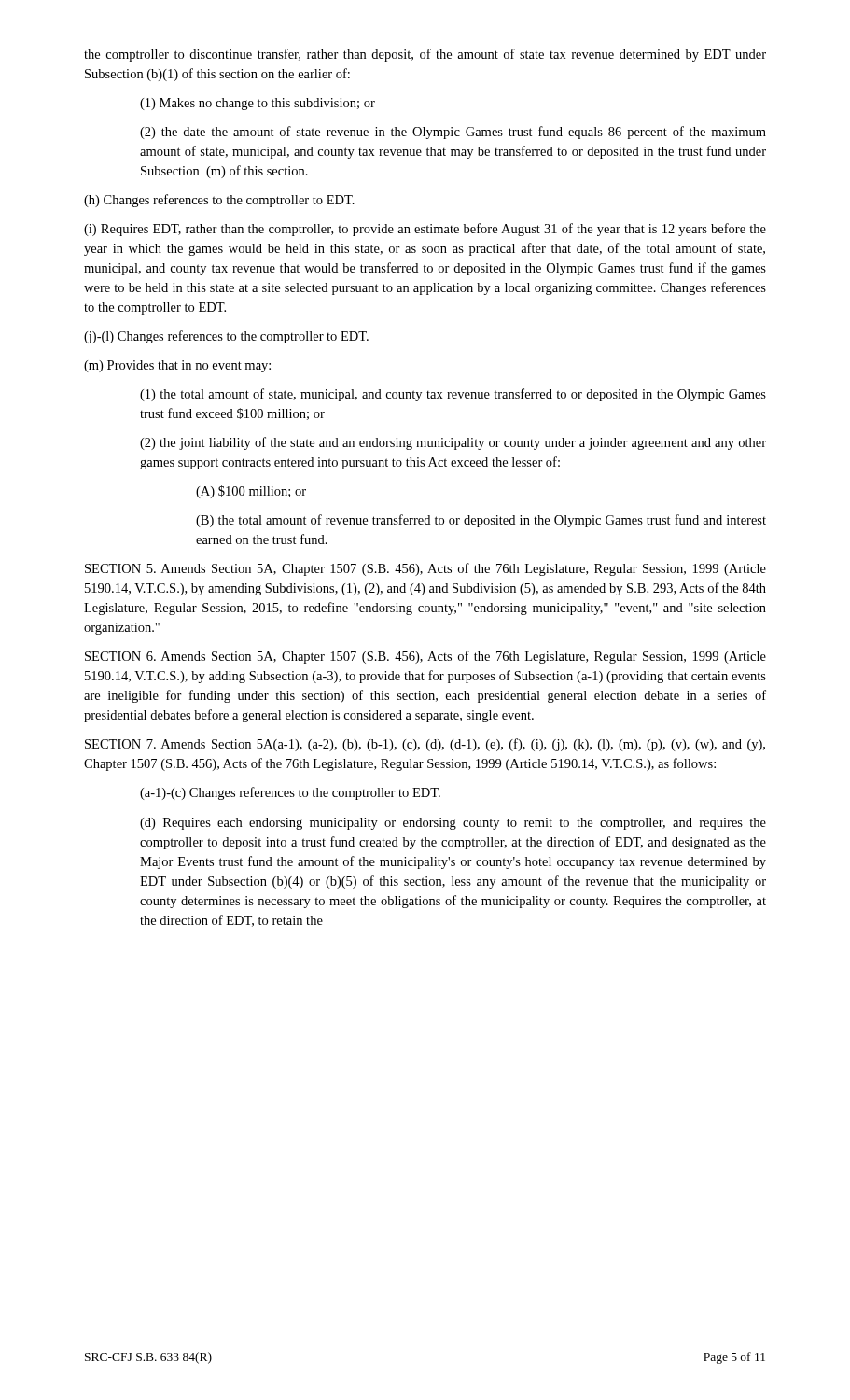The height and width of the screenshot is (1400, 850).
Task: Click the passage that begins "SECTION 6. Amends Section"
Action: tap(425, 686)
